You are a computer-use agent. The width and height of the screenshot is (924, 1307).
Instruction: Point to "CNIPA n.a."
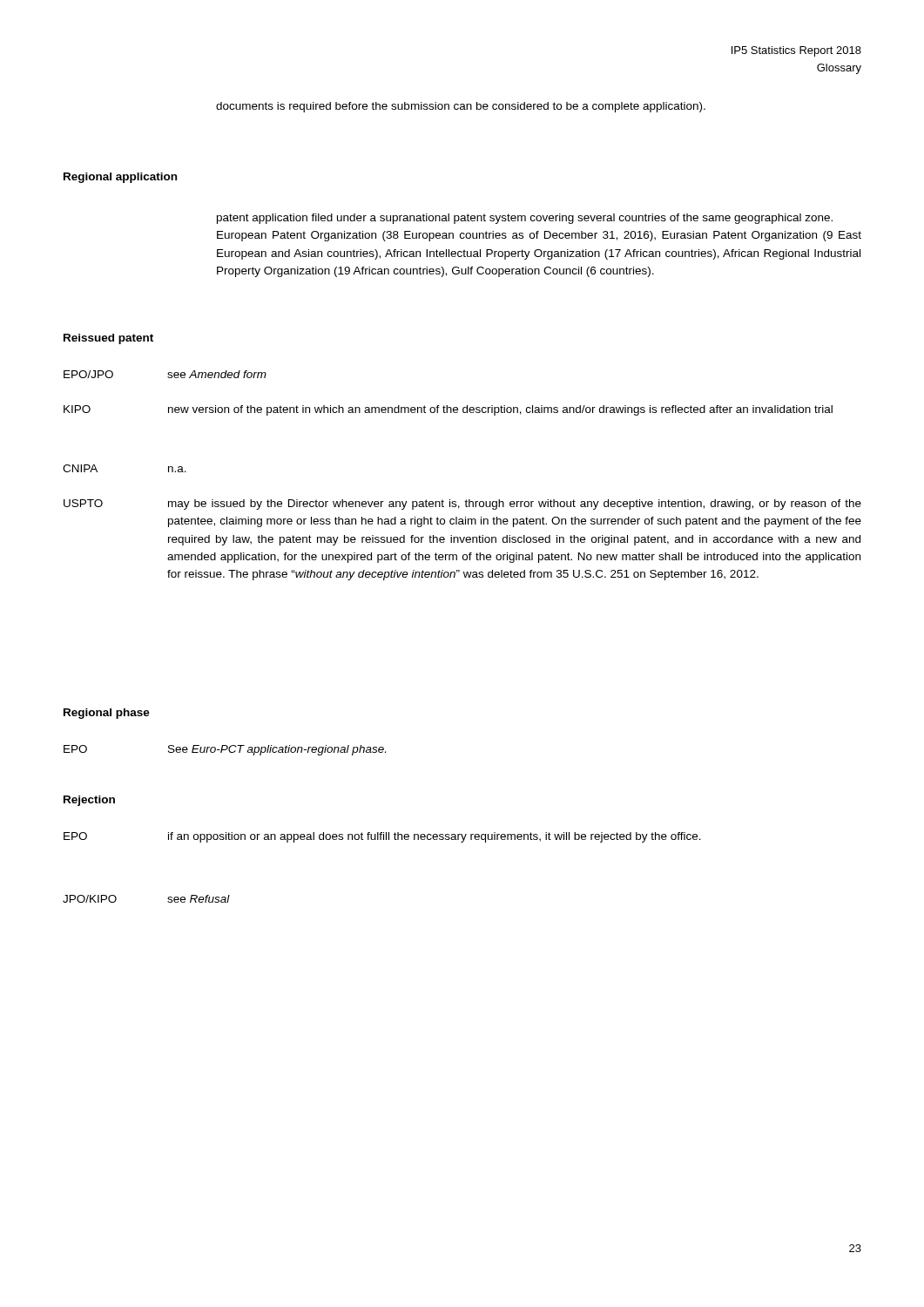click(81, 468)
